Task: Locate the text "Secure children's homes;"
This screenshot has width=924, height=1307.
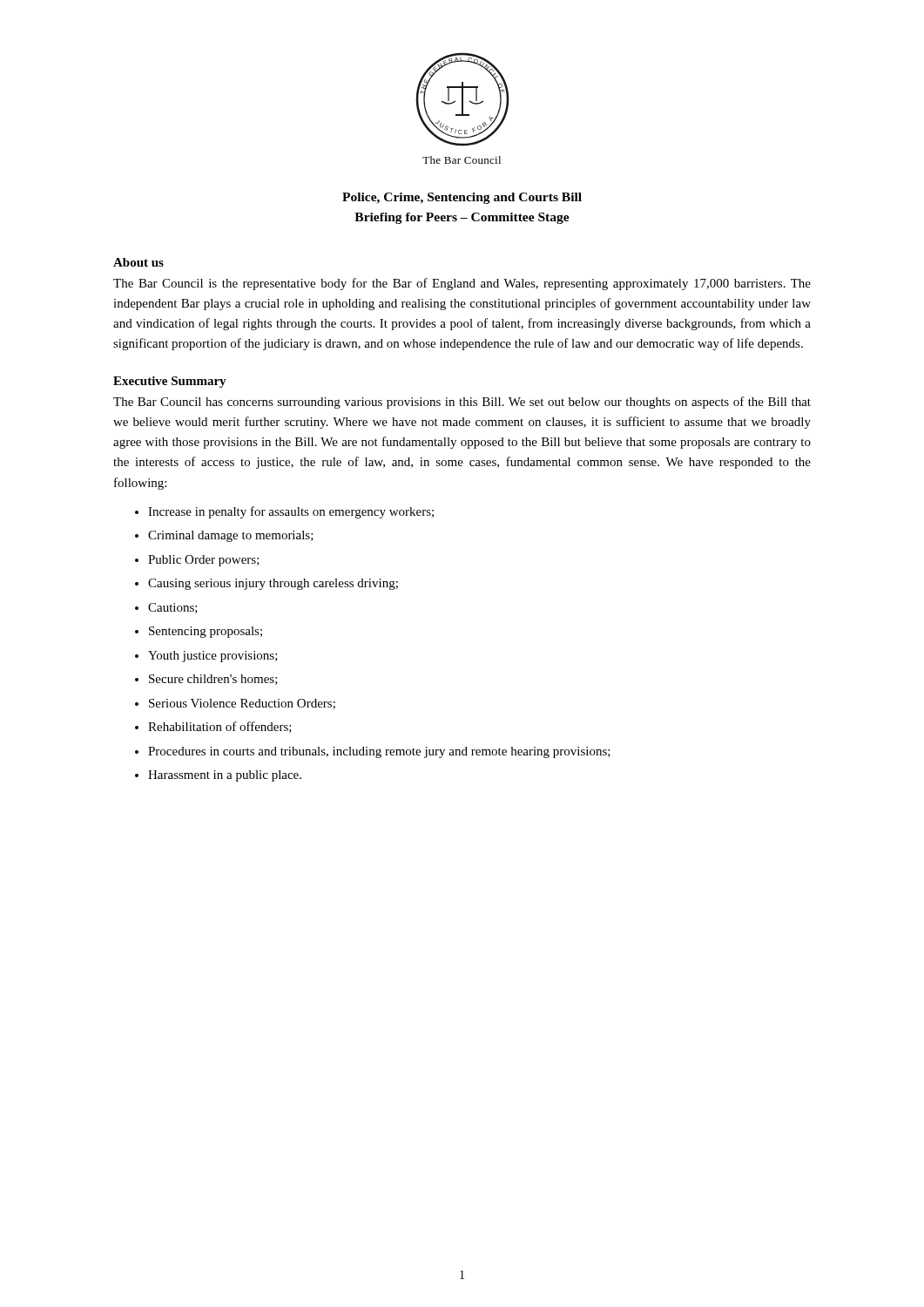Action: coord(213,679)
